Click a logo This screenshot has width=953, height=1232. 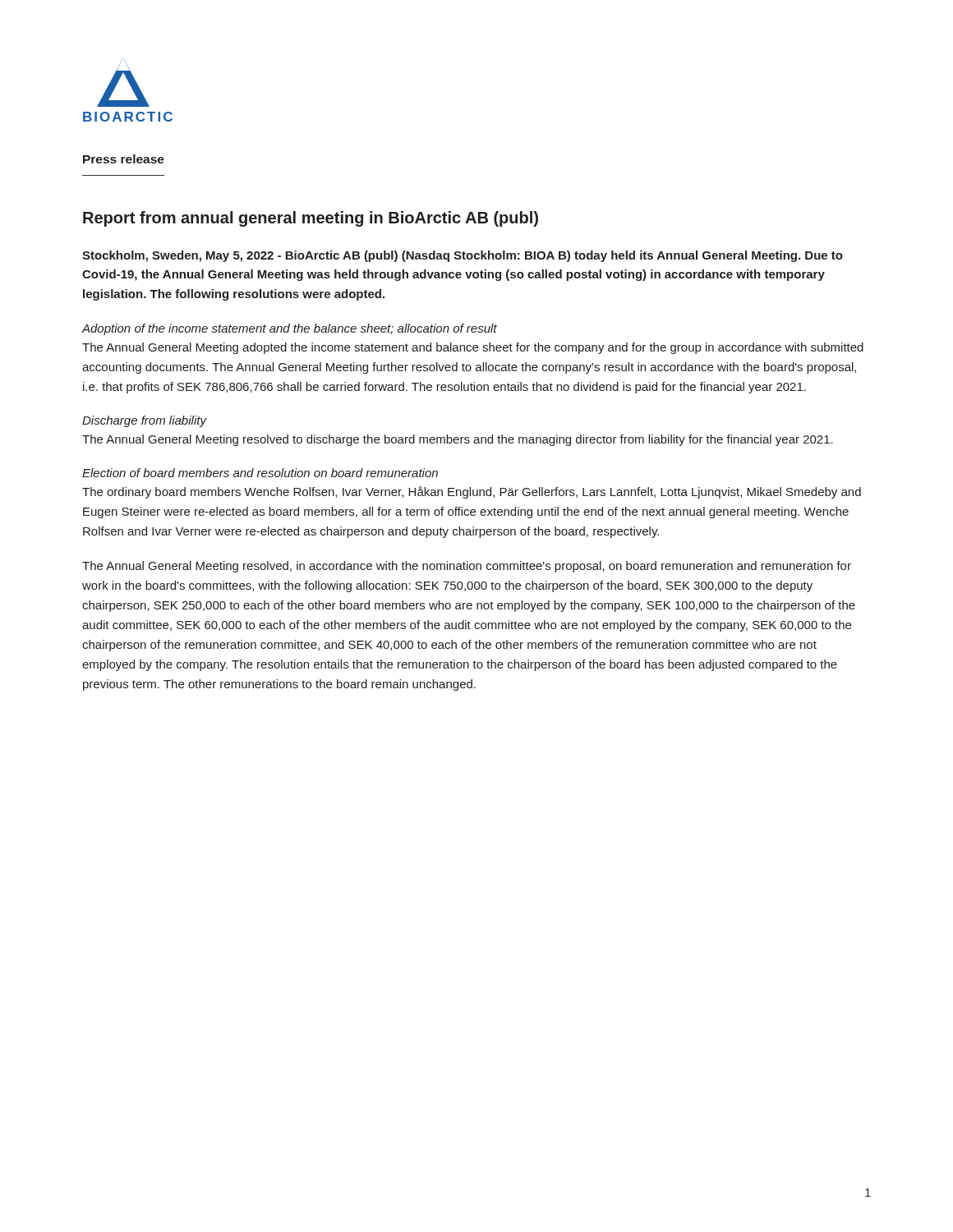(476, 88)
